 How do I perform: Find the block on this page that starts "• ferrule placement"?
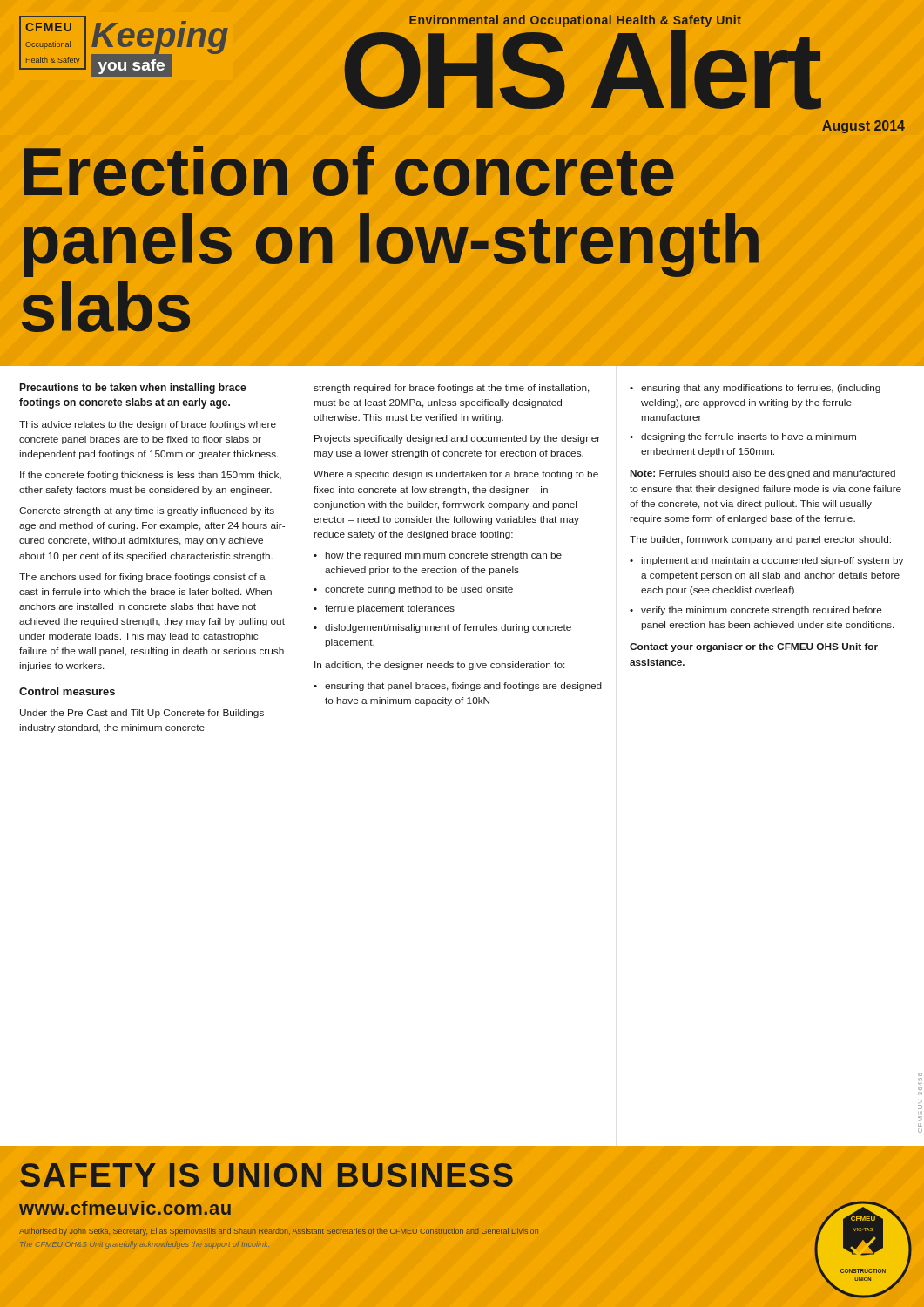384,609
